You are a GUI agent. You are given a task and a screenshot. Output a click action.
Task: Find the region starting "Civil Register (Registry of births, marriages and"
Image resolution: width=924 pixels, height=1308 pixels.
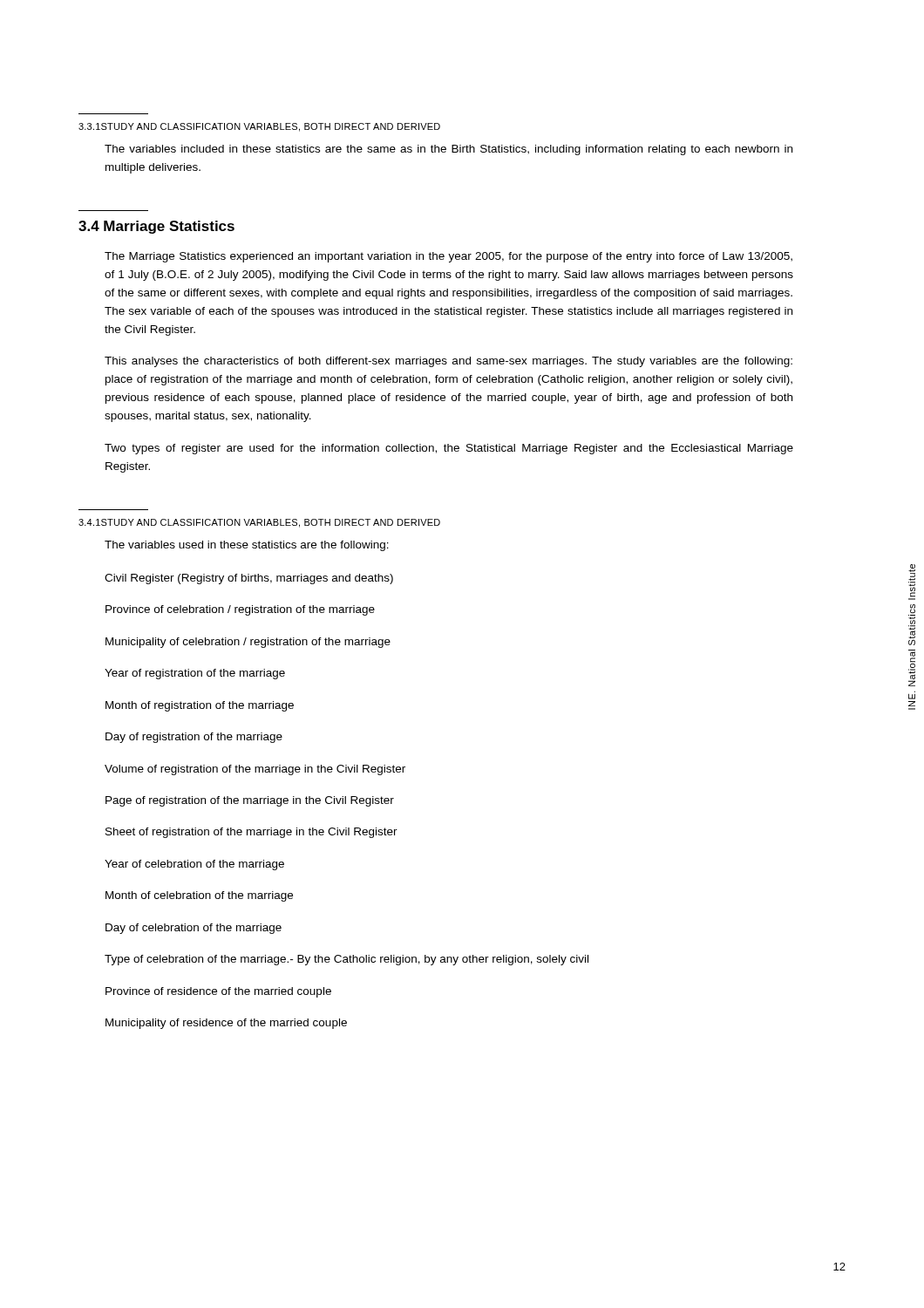[249, 579]
